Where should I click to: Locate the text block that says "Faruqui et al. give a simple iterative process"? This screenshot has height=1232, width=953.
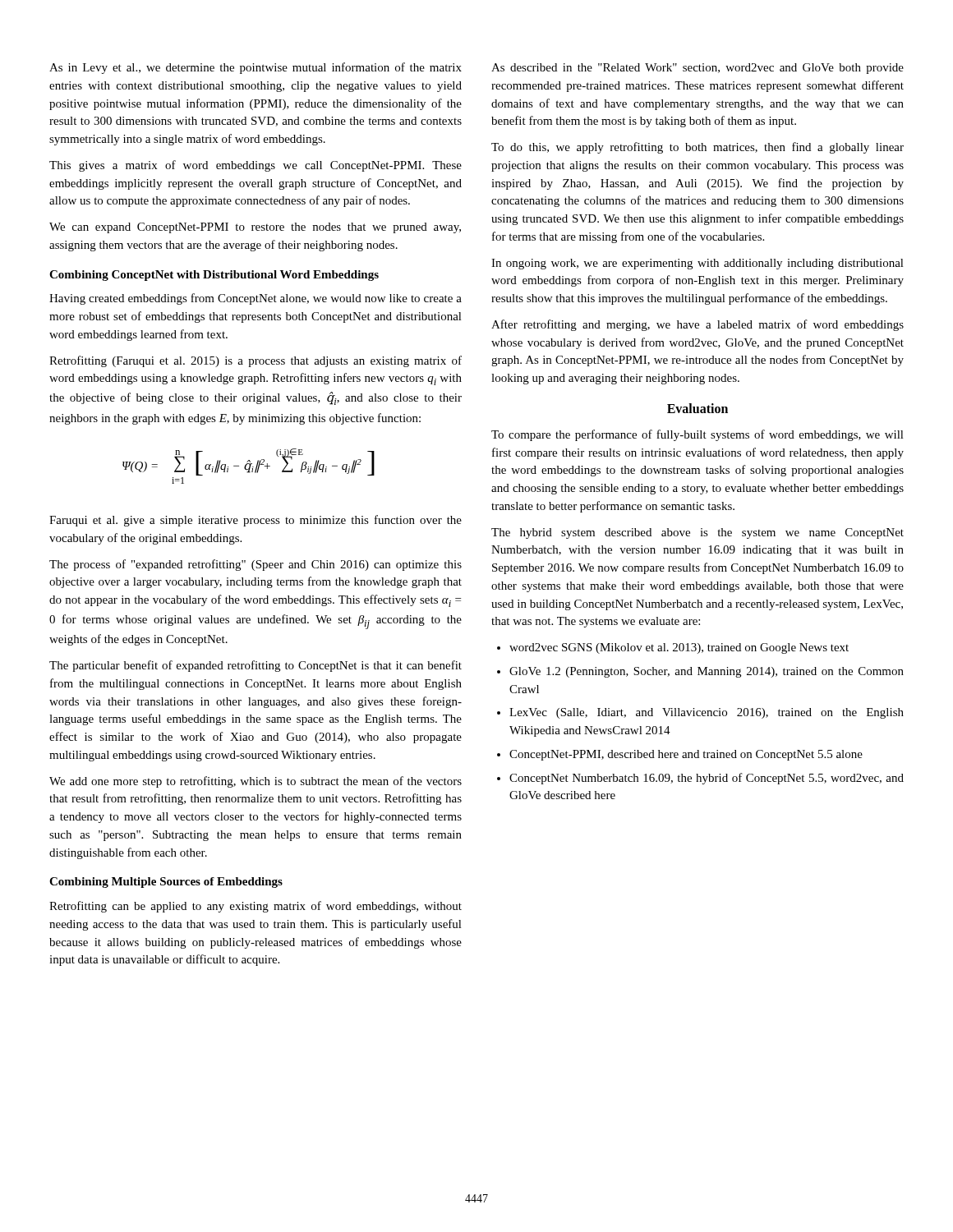point(255,530)
